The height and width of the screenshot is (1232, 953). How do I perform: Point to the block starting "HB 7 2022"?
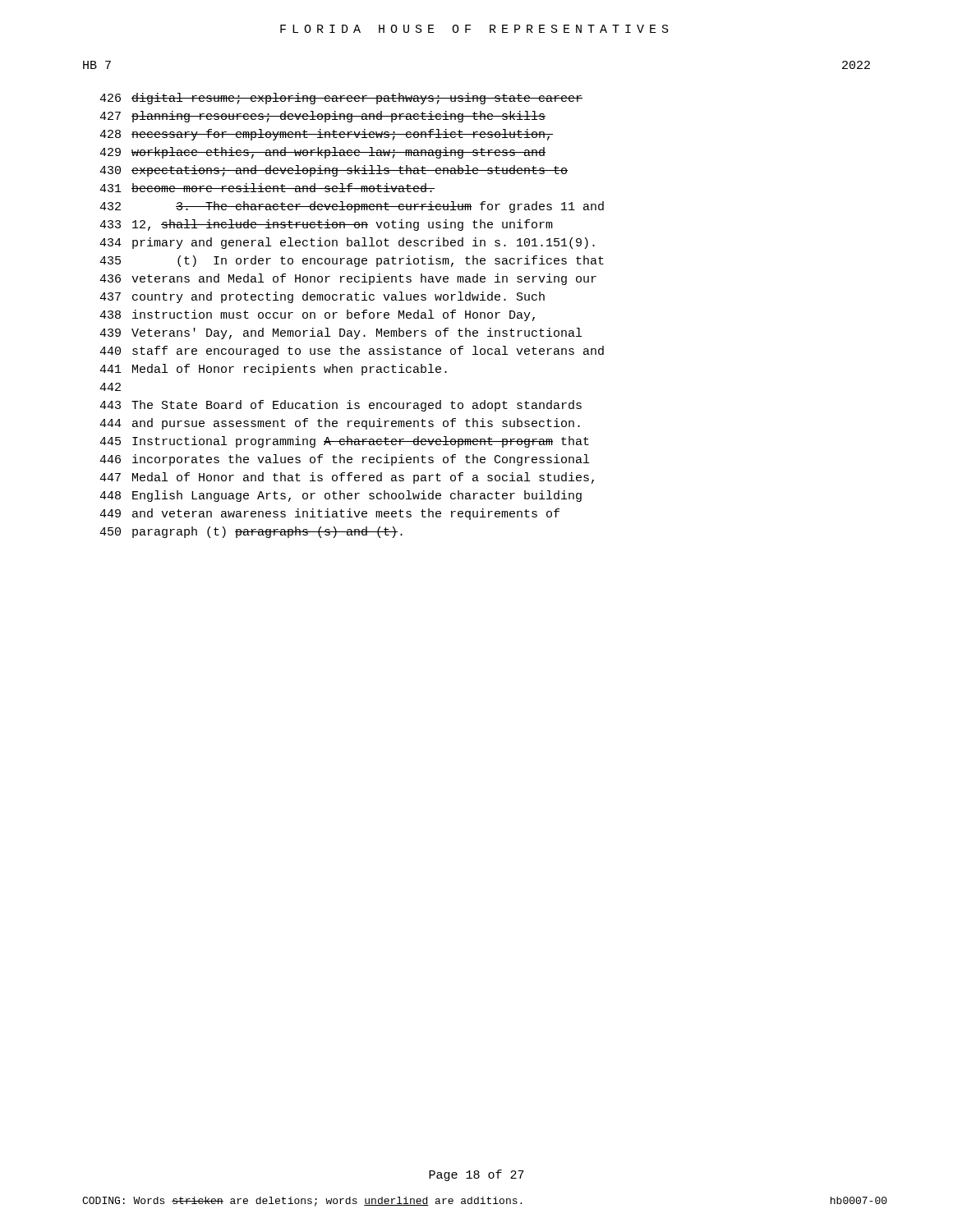pyautogui.click(x=93, y=64)
